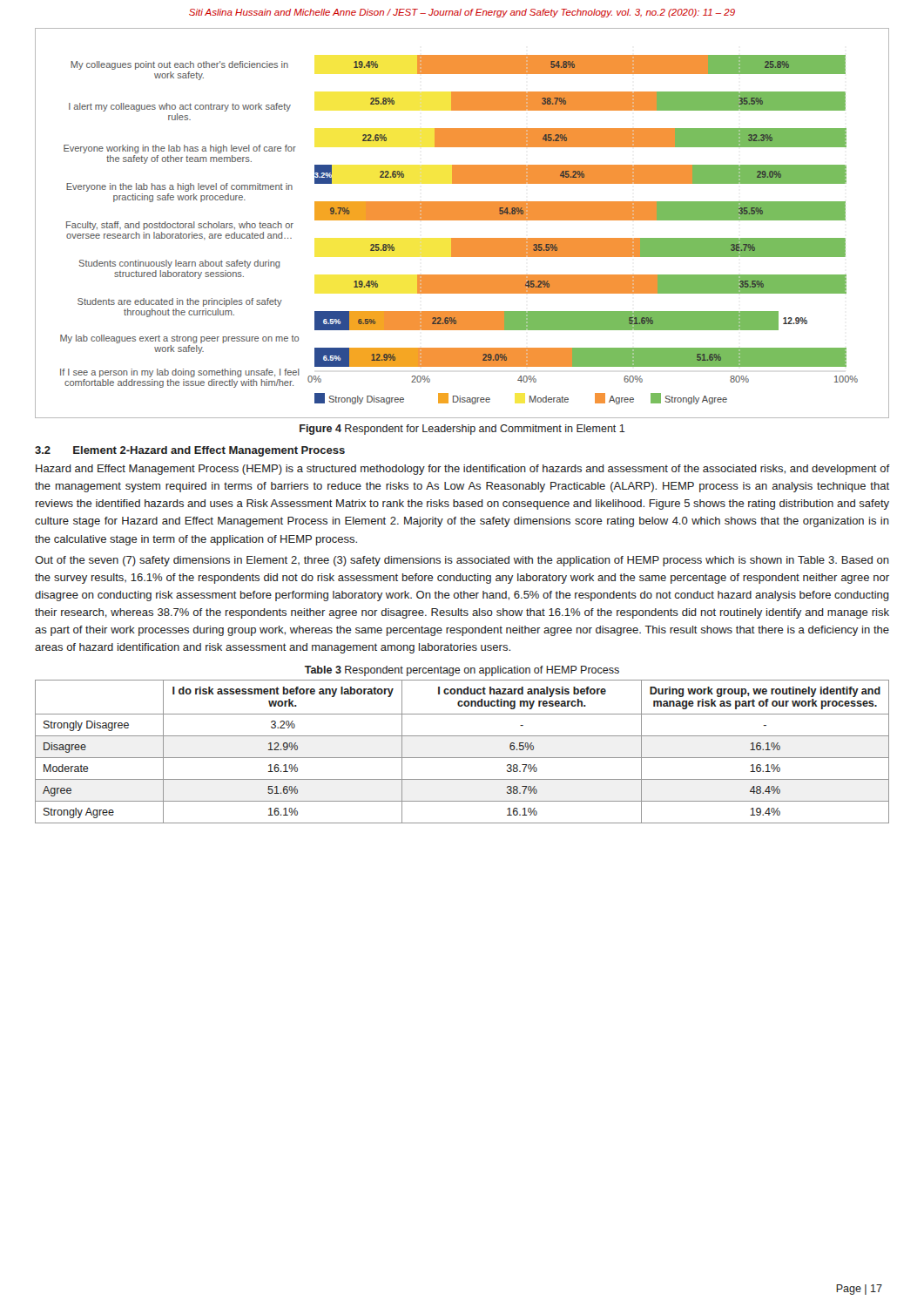This screenshot has height=1307, width=924.
Task: Click the passage that begins "Out of the seven"
Action: [462, 603]
